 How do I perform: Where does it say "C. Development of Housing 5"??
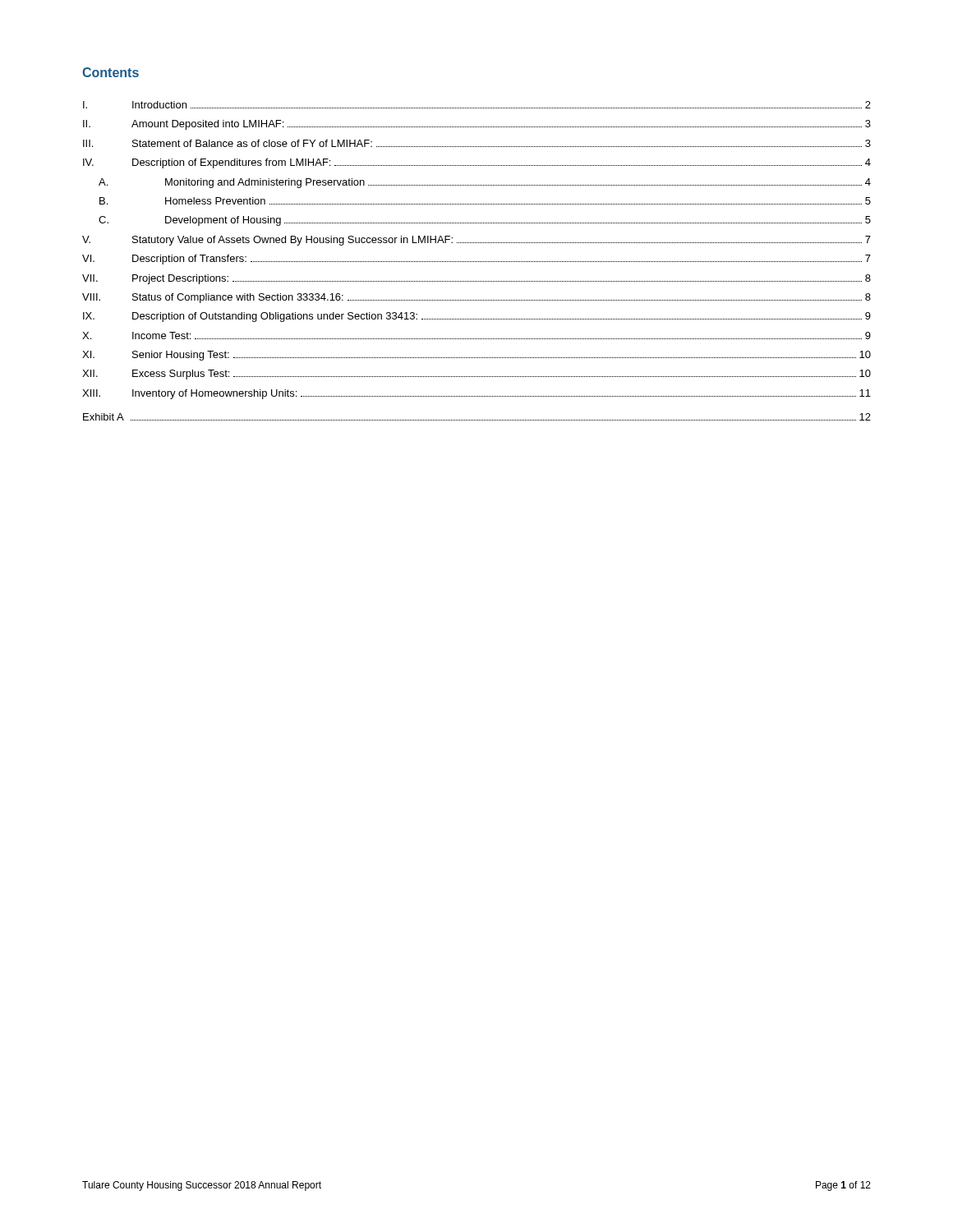tap(476, 220)
